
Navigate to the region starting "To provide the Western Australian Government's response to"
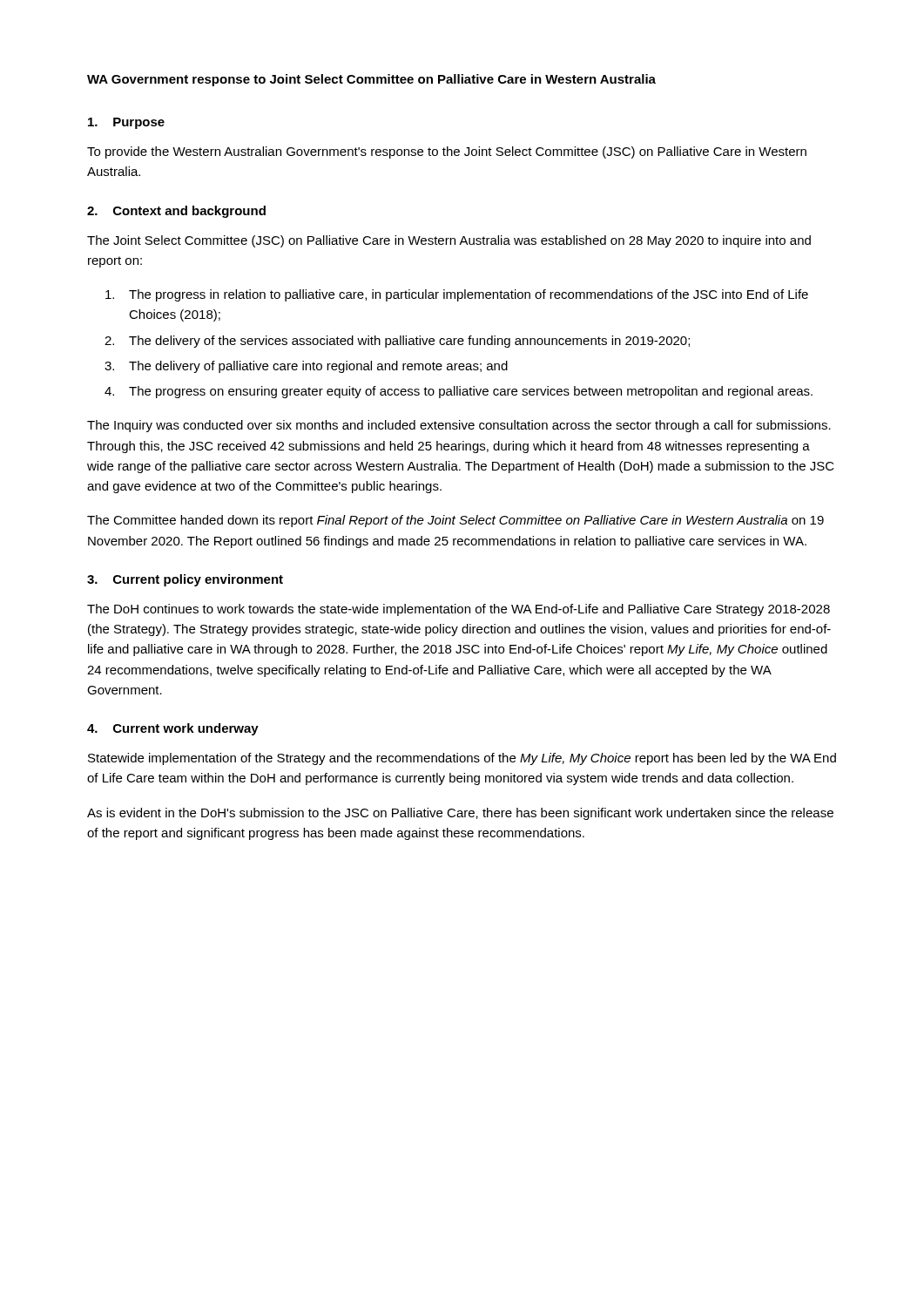(x=447, y=161)
